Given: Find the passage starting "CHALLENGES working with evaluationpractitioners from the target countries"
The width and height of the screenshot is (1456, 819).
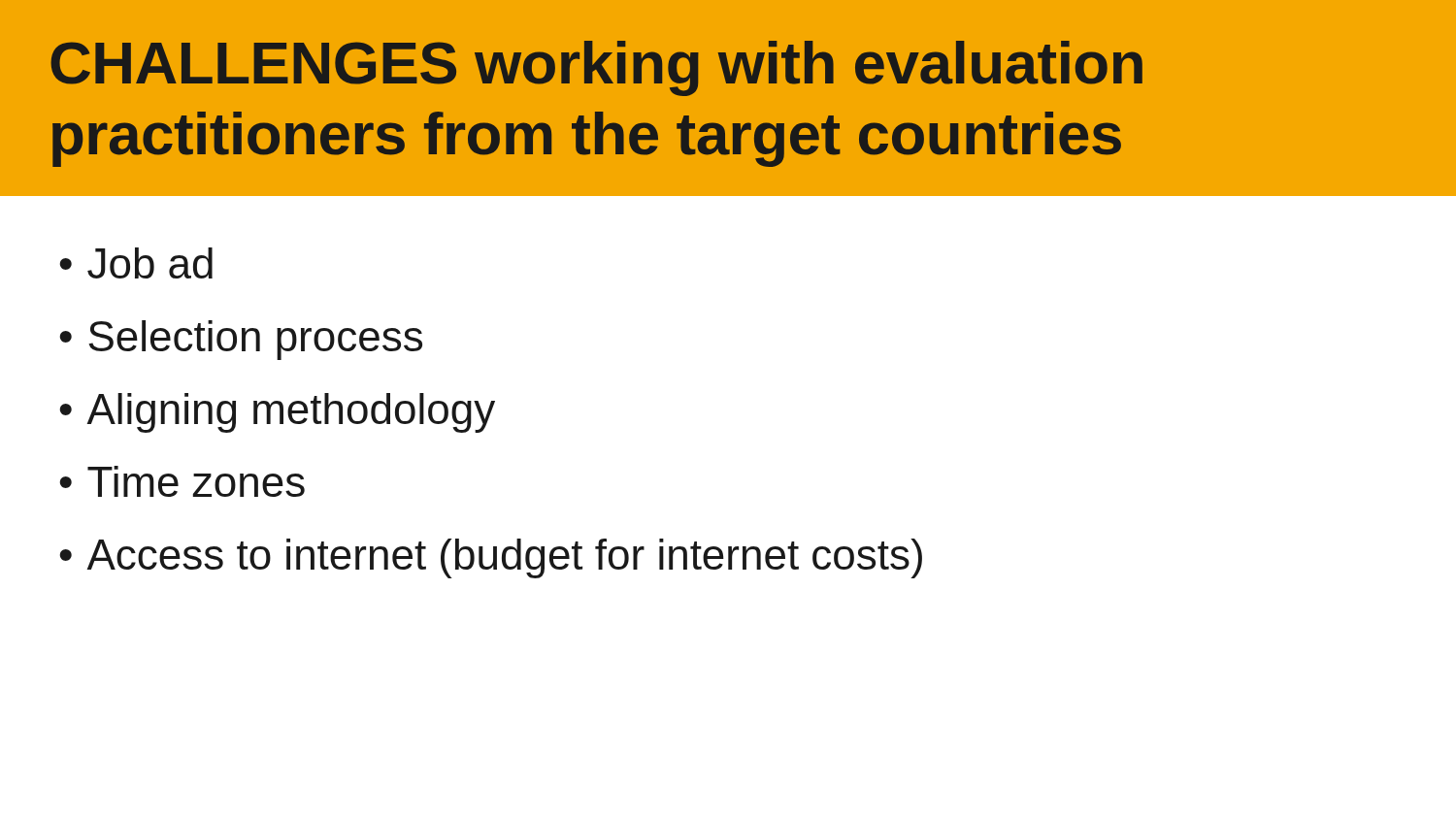Looking at the screenshot, I should 728,98.
